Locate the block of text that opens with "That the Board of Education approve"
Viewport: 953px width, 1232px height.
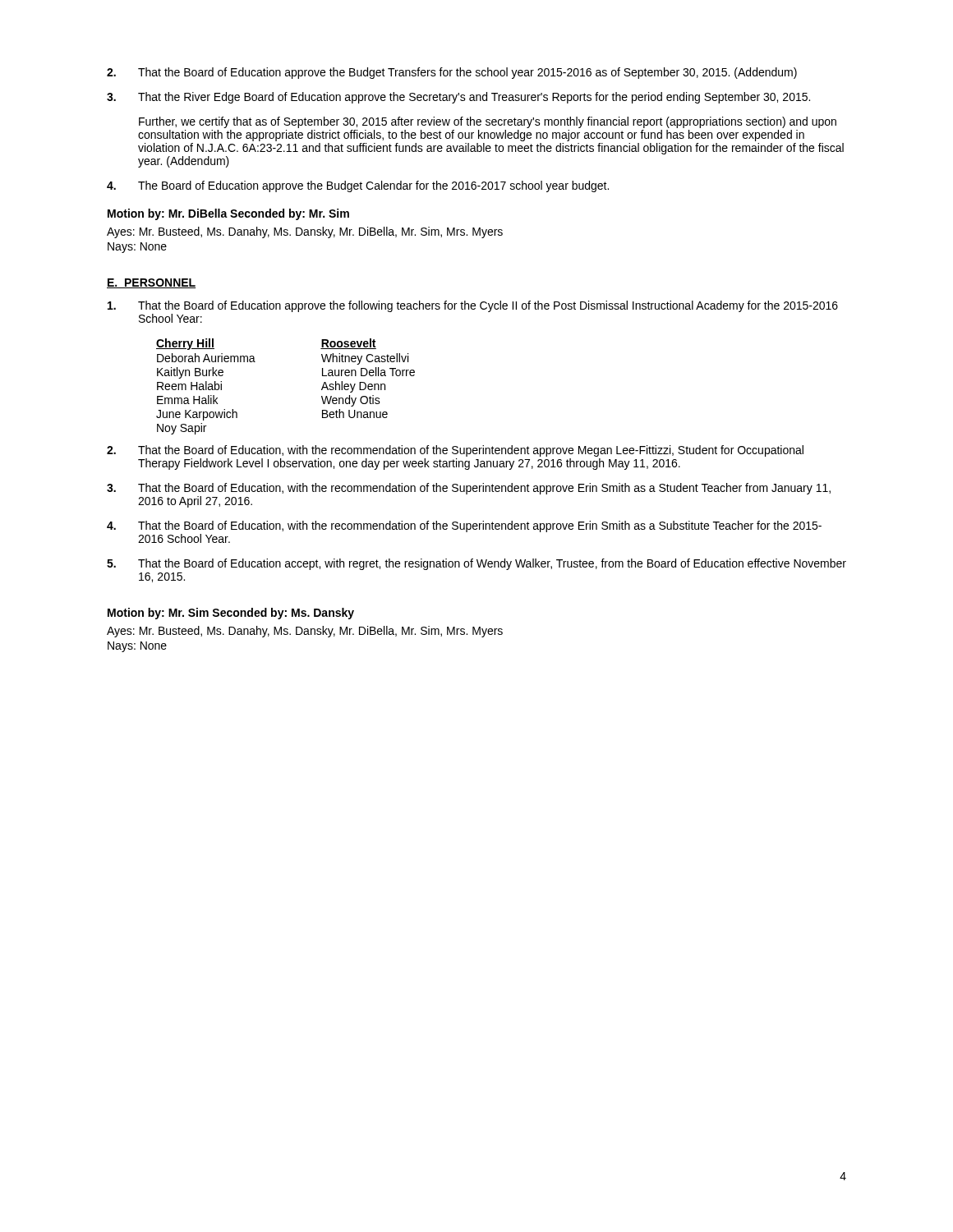[x=476, y=312]
